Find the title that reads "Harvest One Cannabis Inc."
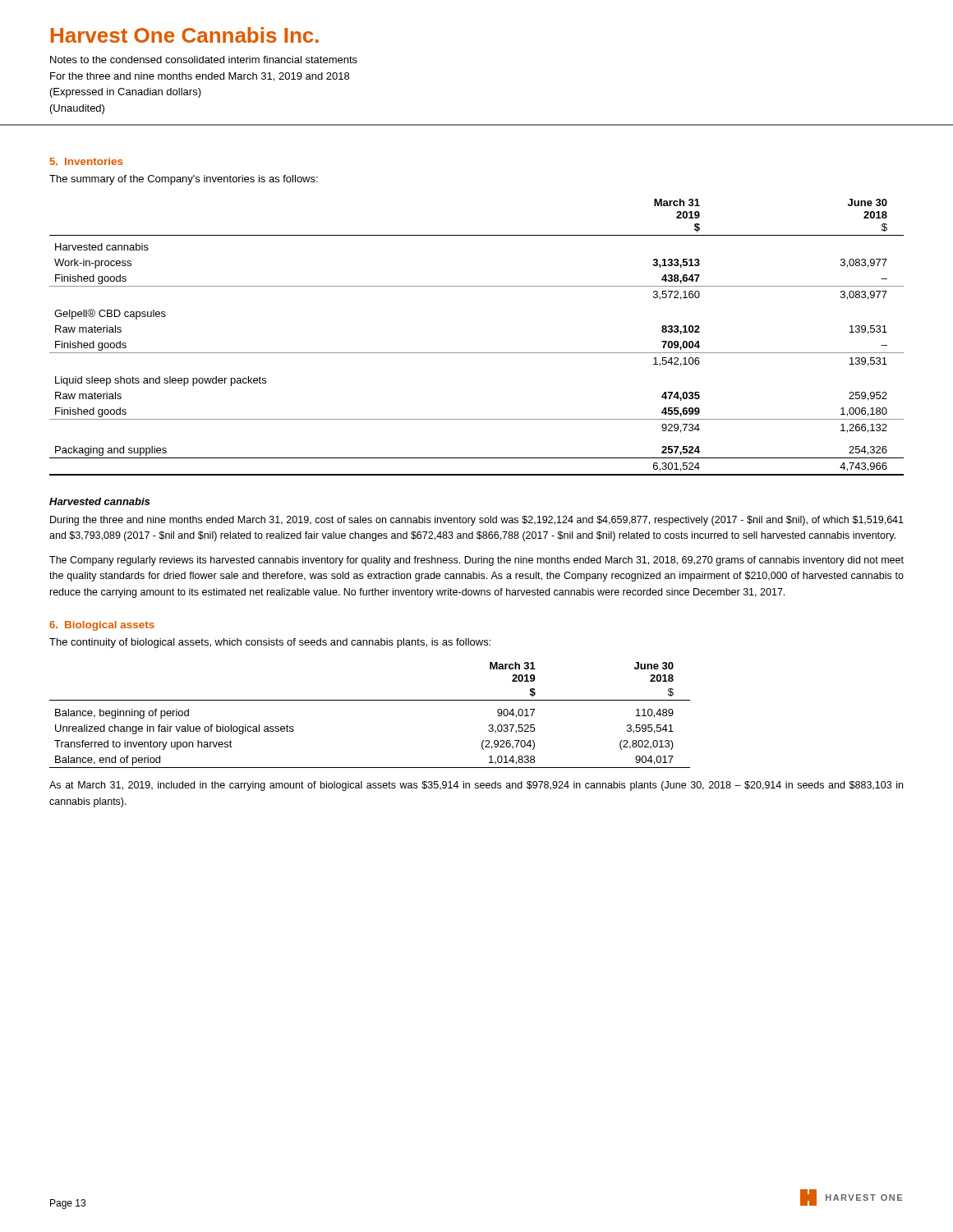953x1232 pixels. point(185,36)
